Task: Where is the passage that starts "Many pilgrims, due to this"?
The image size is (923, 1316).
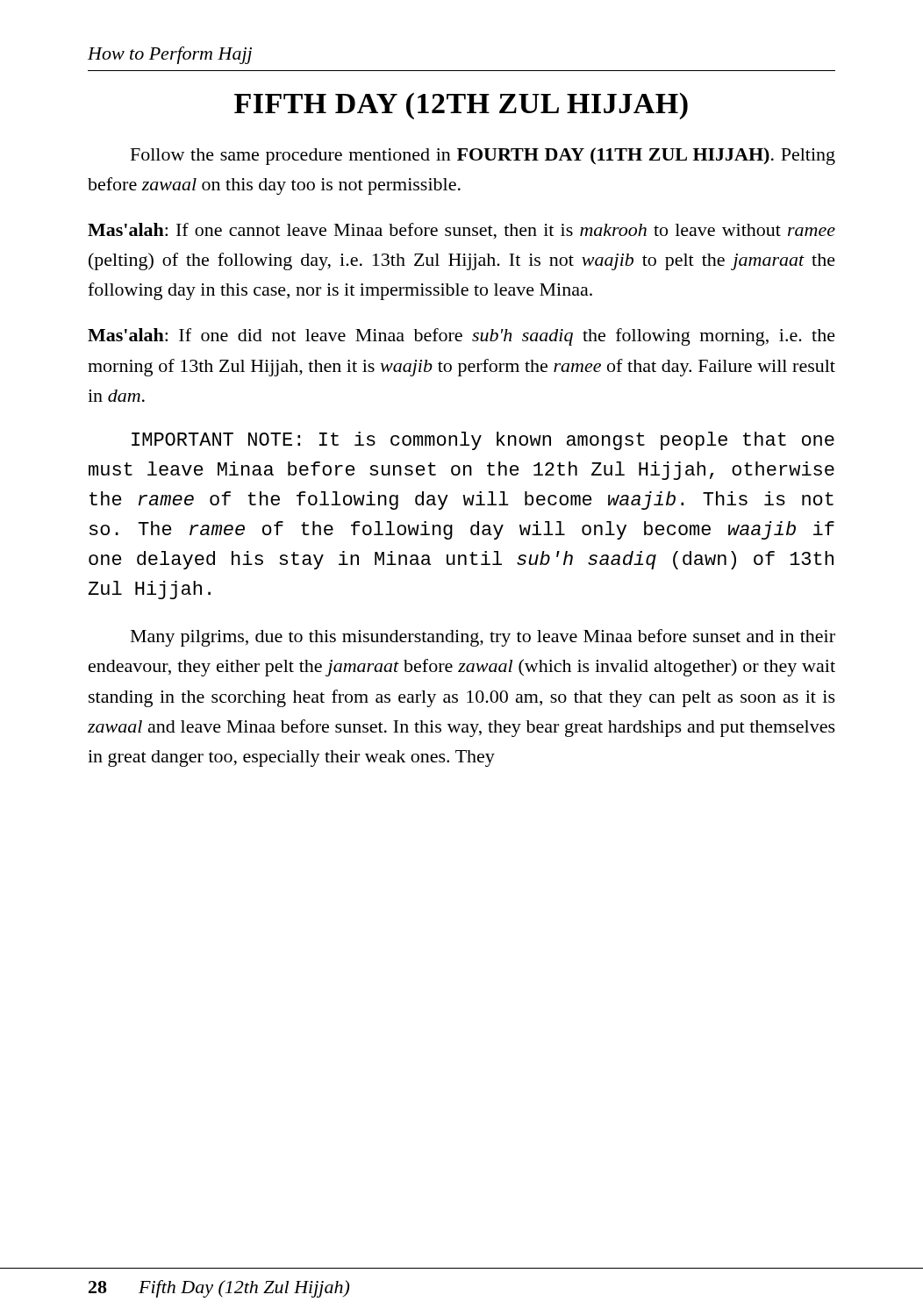Action: click(462, 696)
